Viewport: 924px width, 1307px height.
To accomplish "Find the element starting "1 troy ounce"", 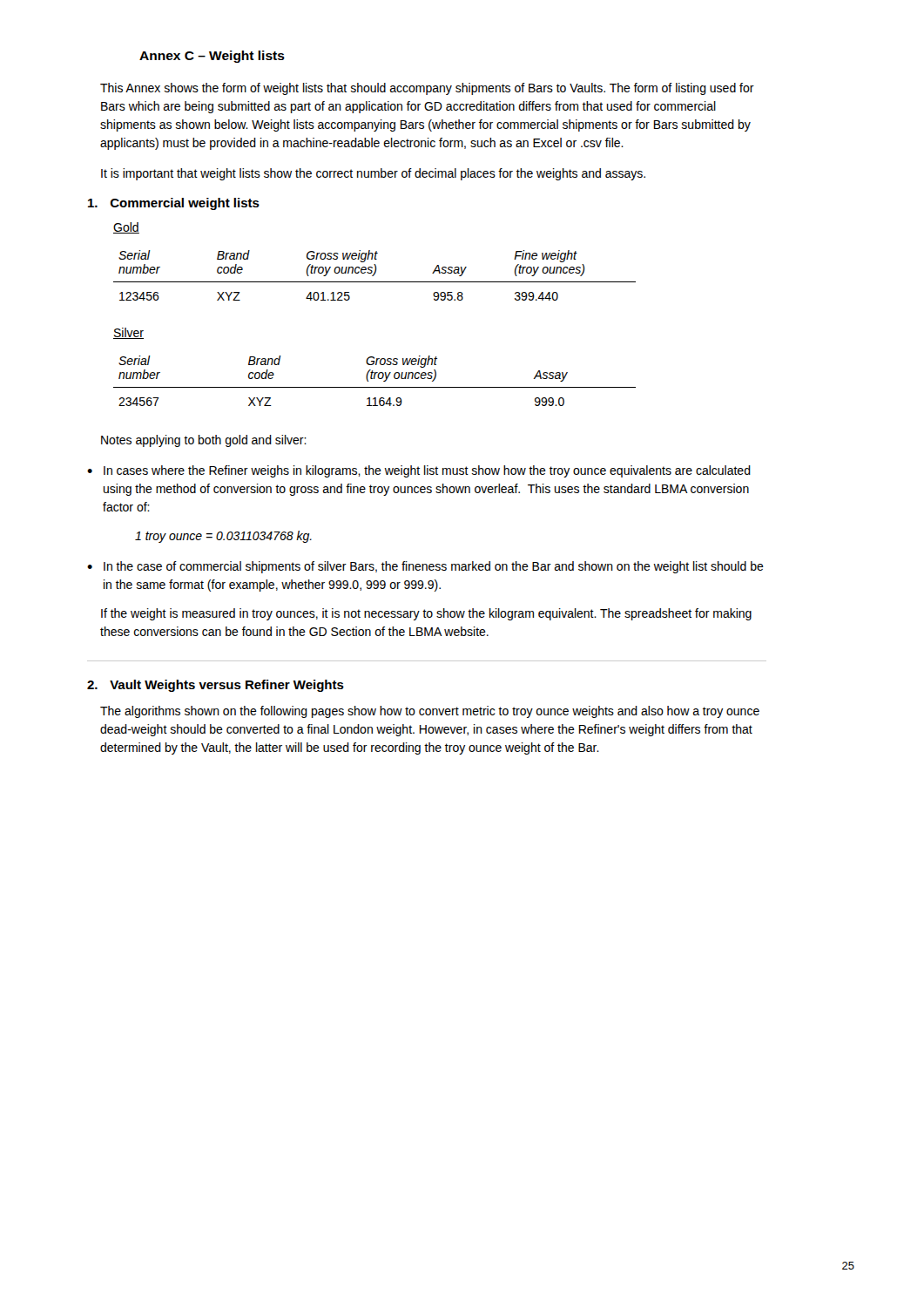I will point(224,536).
